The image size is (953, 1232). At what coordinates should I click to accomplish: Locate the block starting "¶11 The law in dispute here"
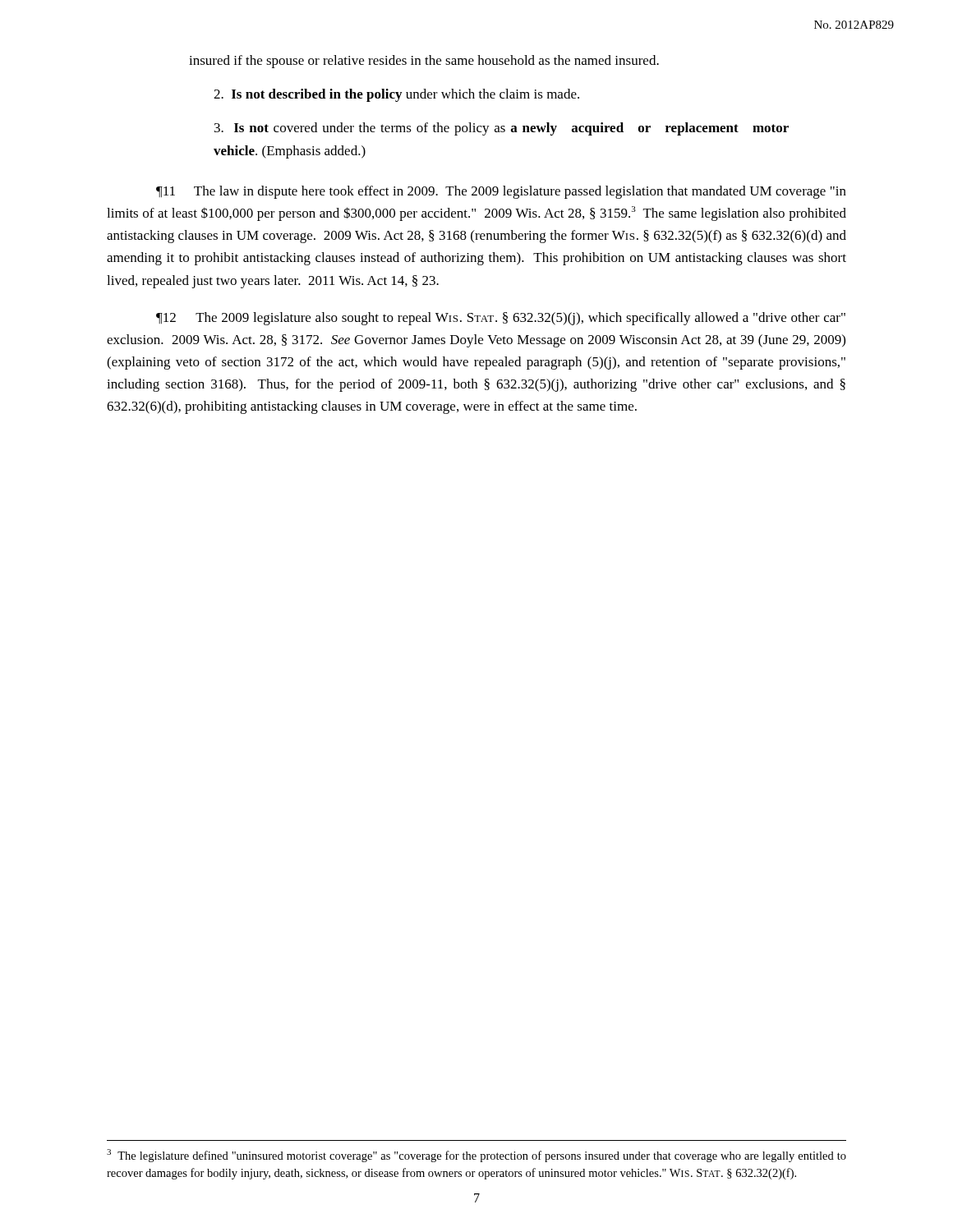(476, 235)
